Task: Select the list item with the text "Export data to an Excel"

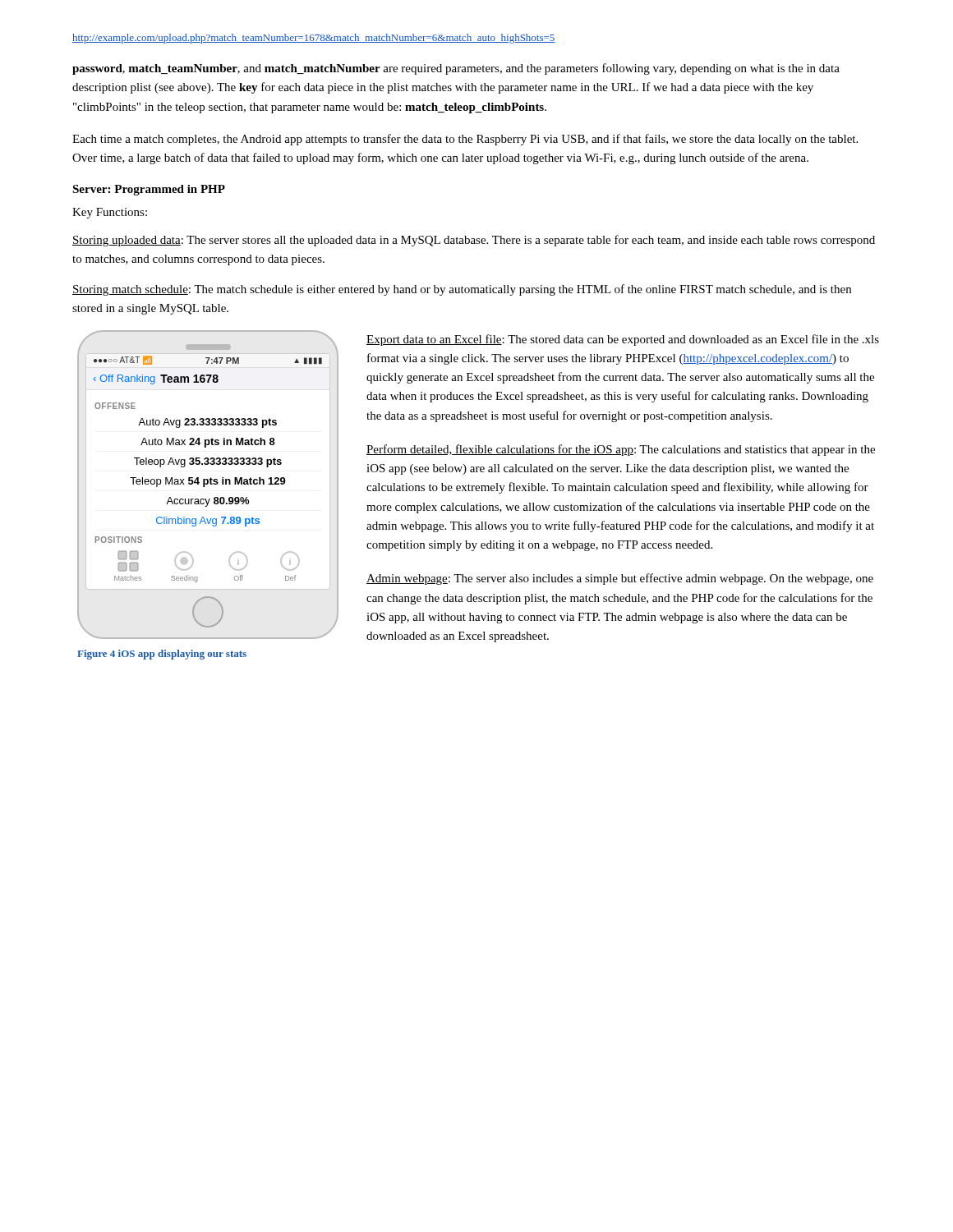Action: 623,377
